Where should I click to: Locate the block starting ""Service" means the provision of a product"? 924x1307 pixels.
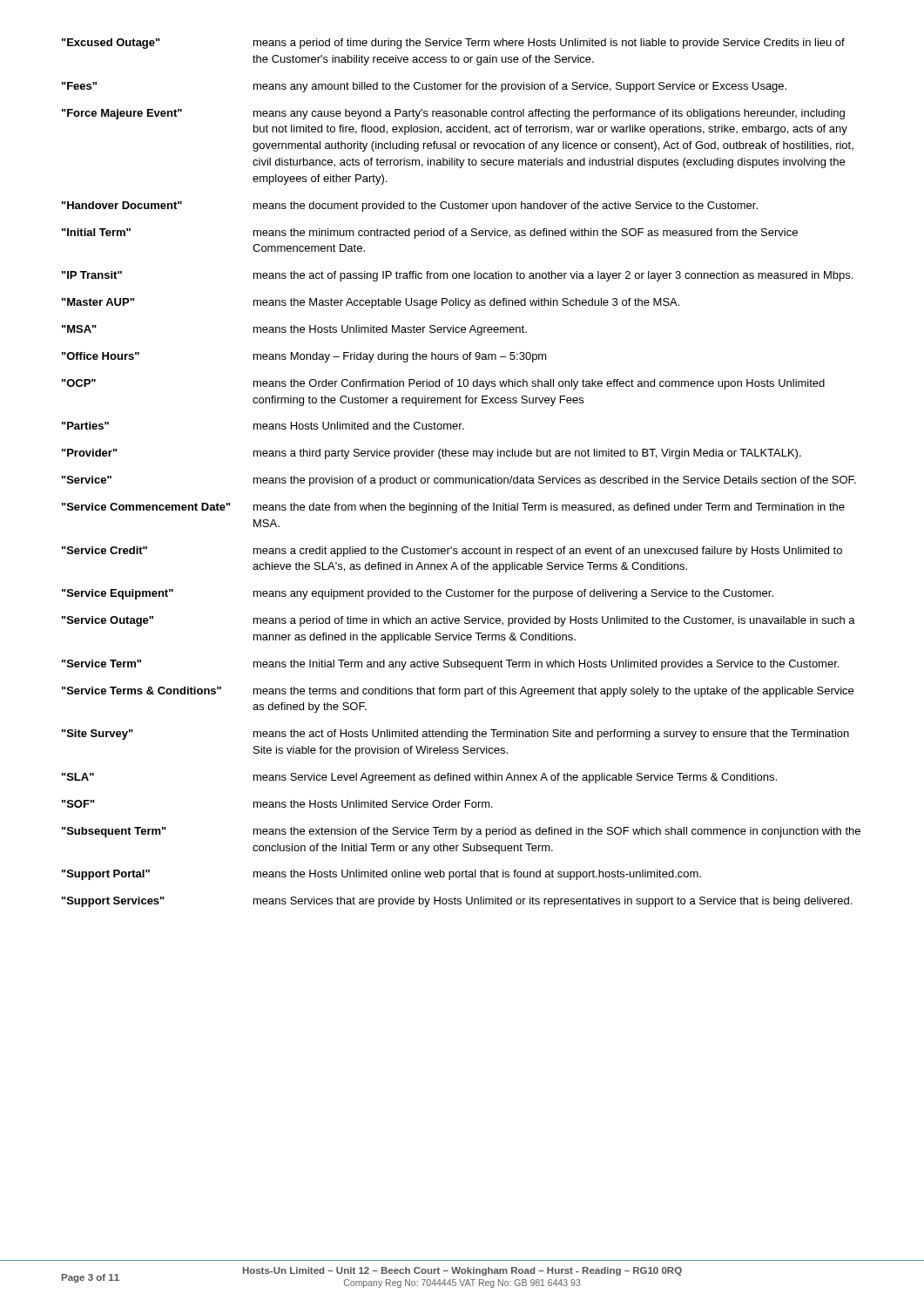coord(462,481)
